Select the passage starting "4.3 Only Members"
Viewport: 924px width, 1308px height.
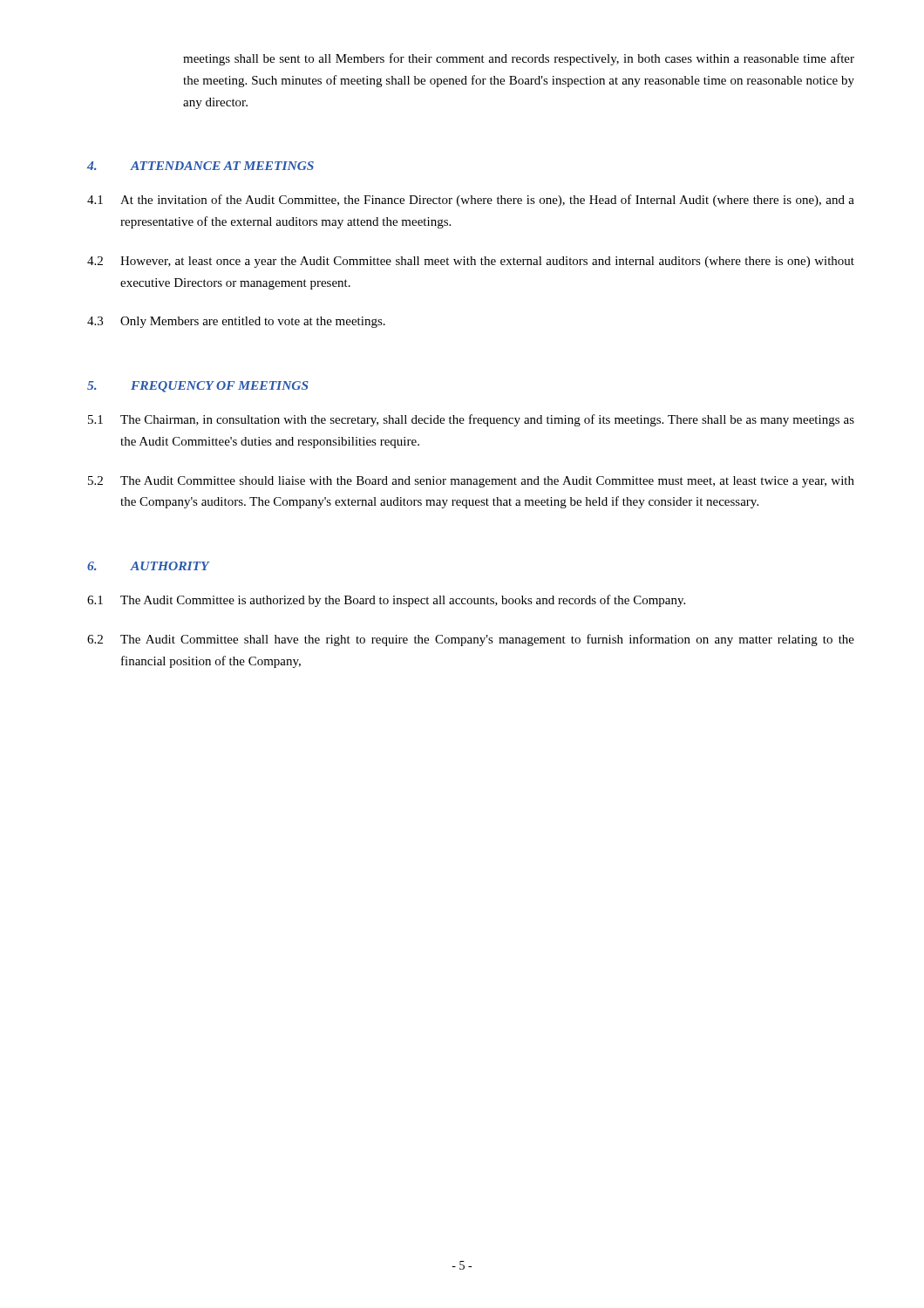coord(236,322)
